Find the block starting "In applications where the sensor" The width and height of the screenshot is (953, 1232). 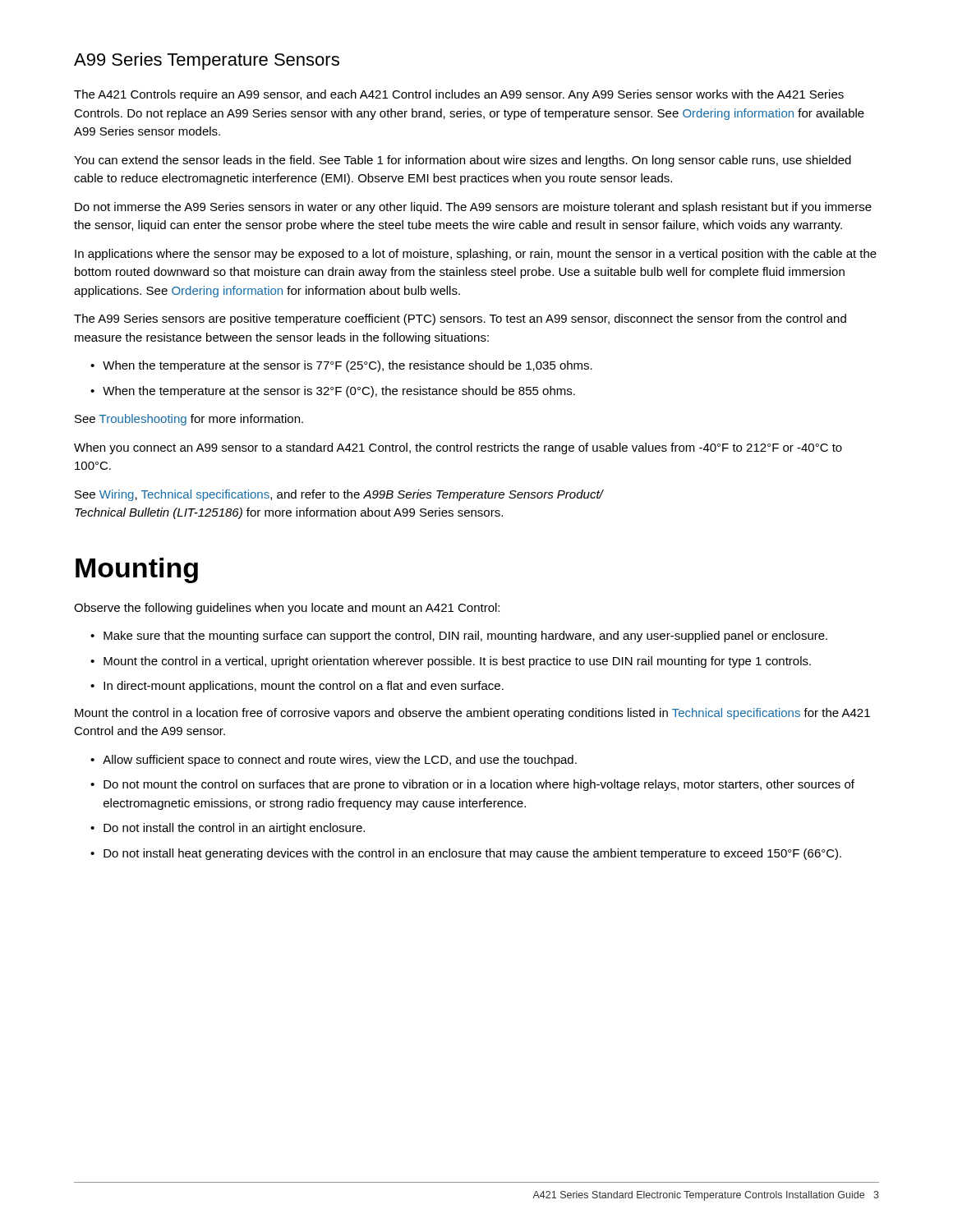pos(476,272)
